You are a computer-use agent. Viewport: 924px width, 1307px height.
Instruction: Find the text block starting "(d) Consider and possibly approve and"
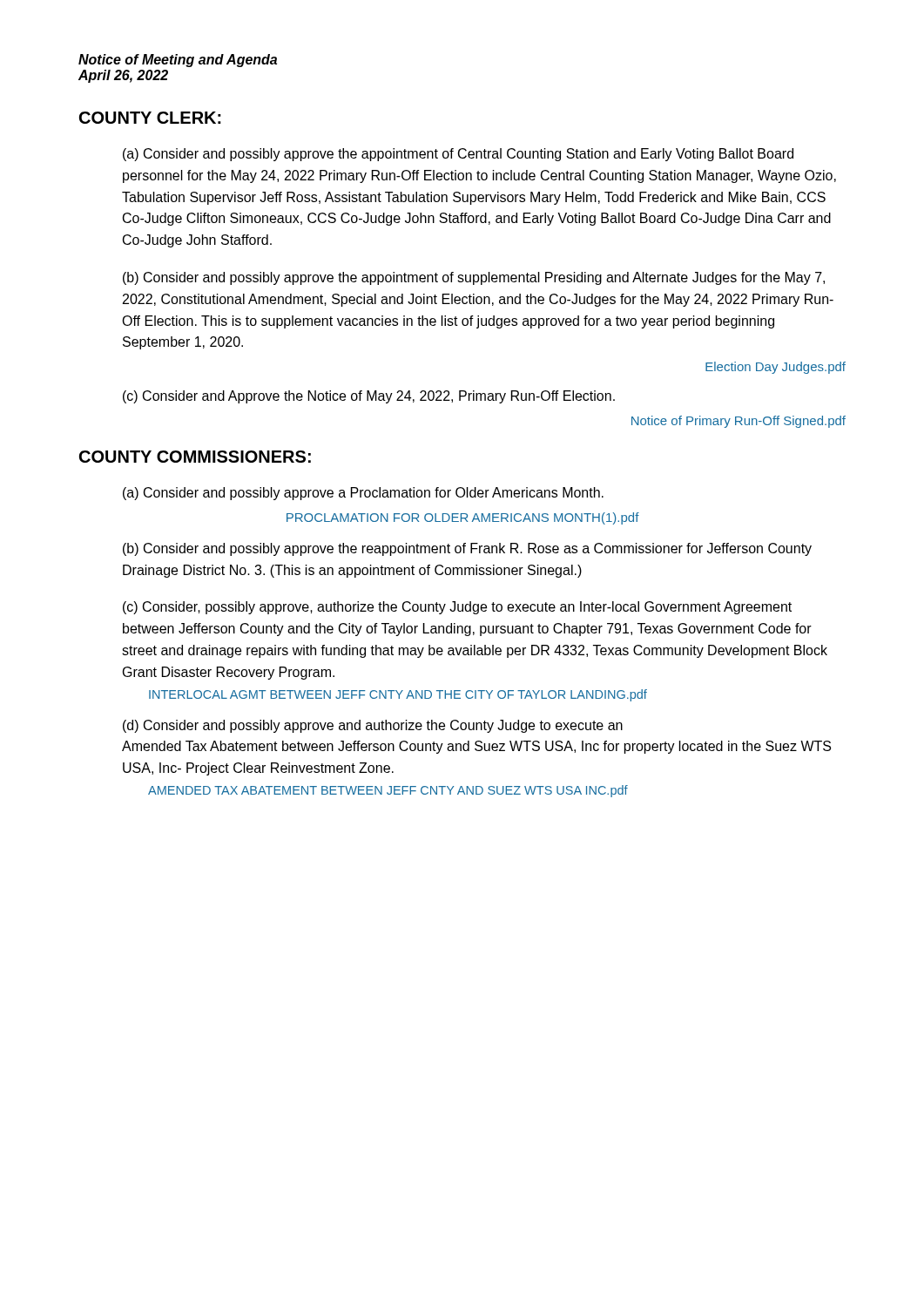pyautogui.click(x=477, y=747)
